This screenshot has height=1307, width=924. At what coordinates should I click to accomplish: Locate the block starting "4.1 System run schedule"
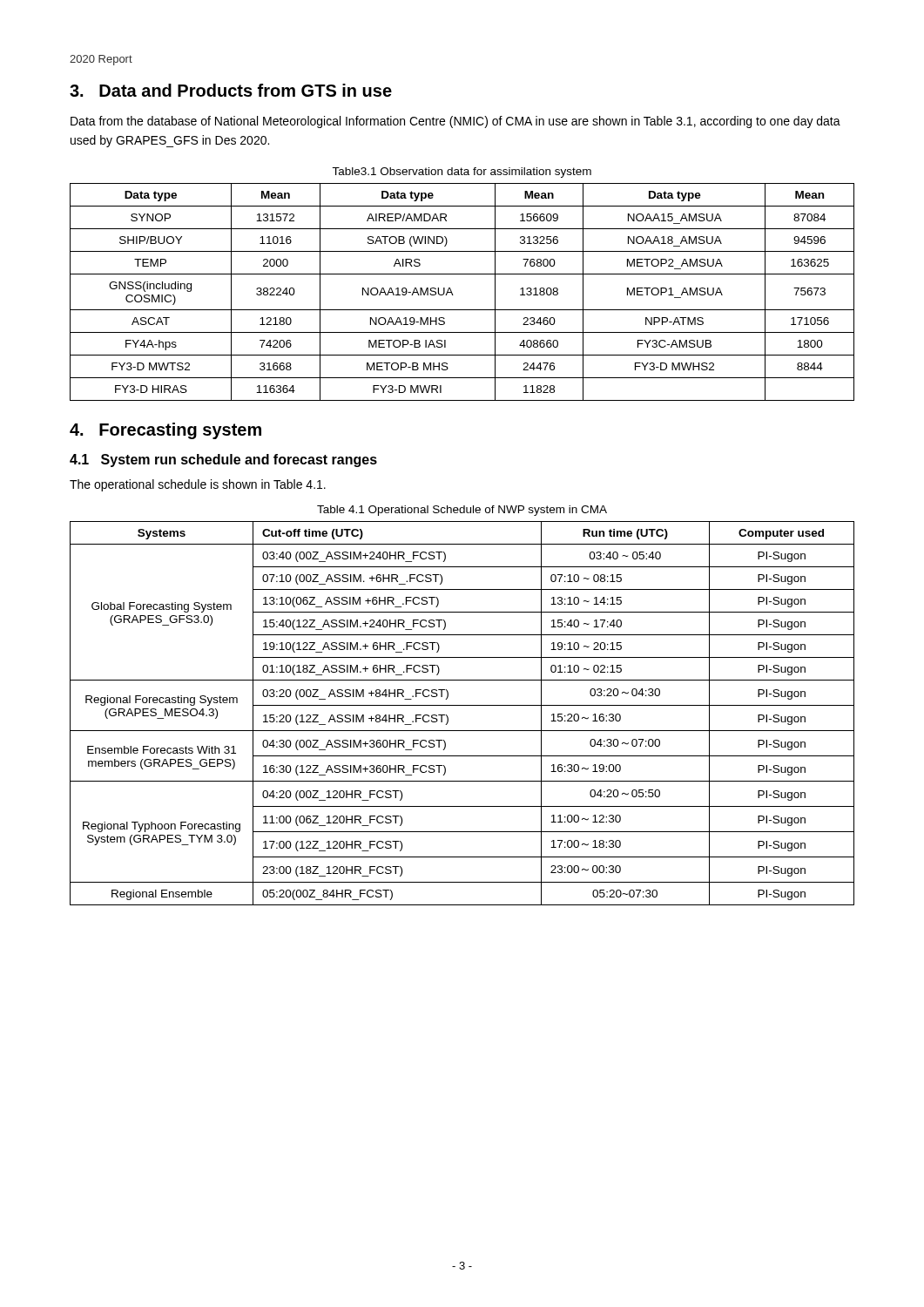coord(223,460)
